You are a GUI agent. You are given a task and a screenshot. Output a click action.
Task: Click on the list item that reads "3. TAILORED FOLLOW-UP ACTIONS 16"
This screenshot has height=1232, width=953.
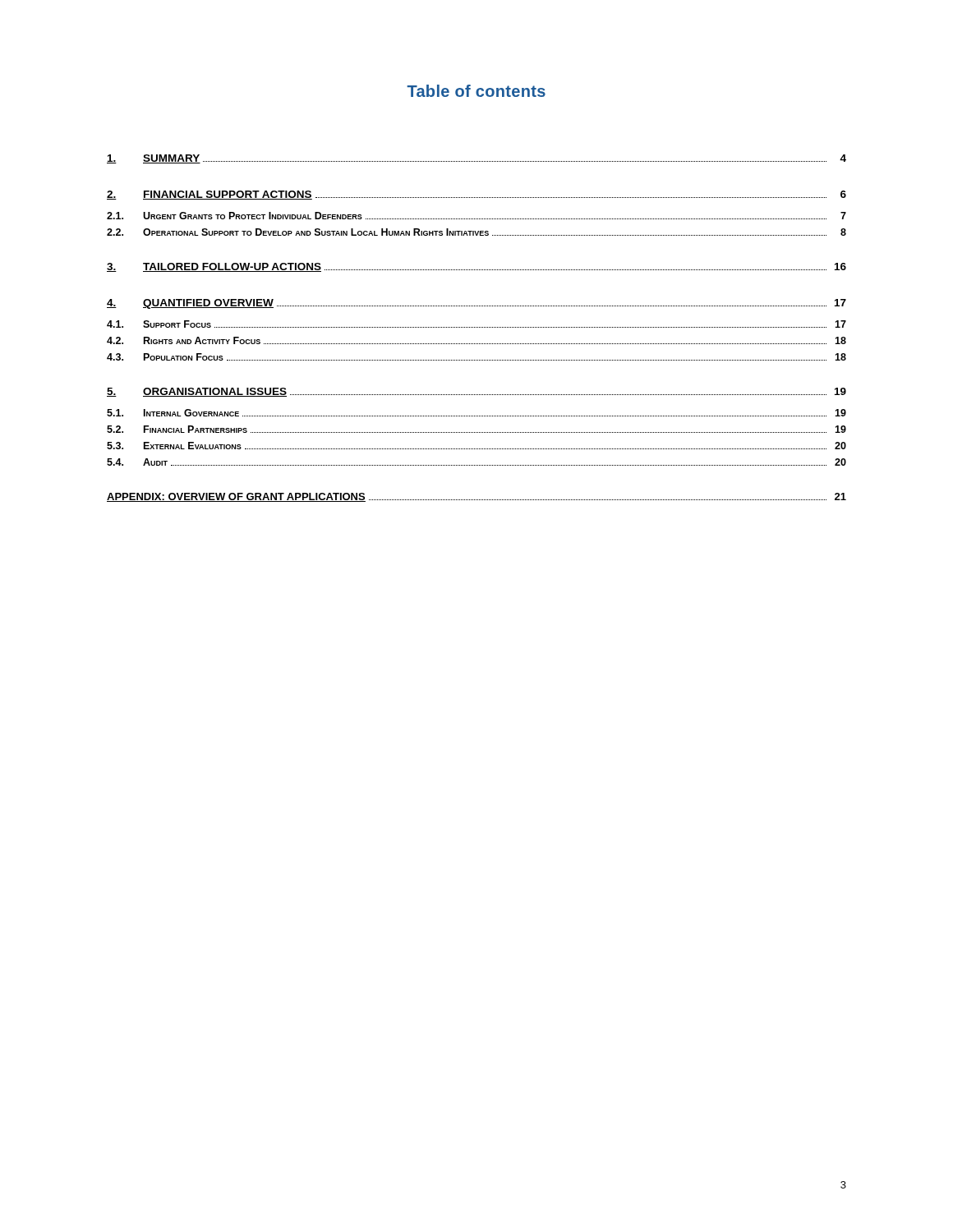pyautogui.click(x=476, y=266)
